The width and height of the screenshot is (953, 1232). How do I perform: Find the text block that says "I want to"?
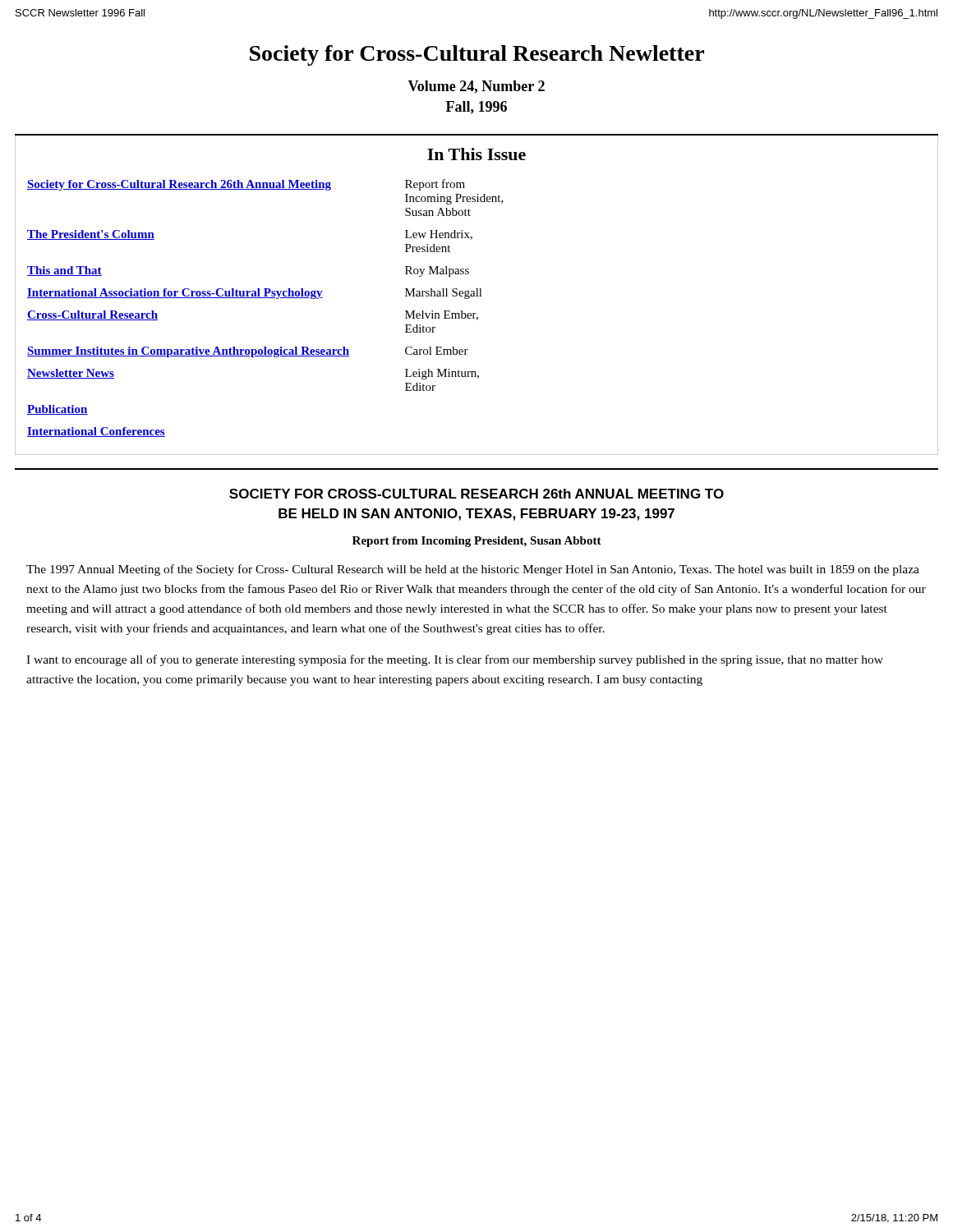click(x=476, y=669)
